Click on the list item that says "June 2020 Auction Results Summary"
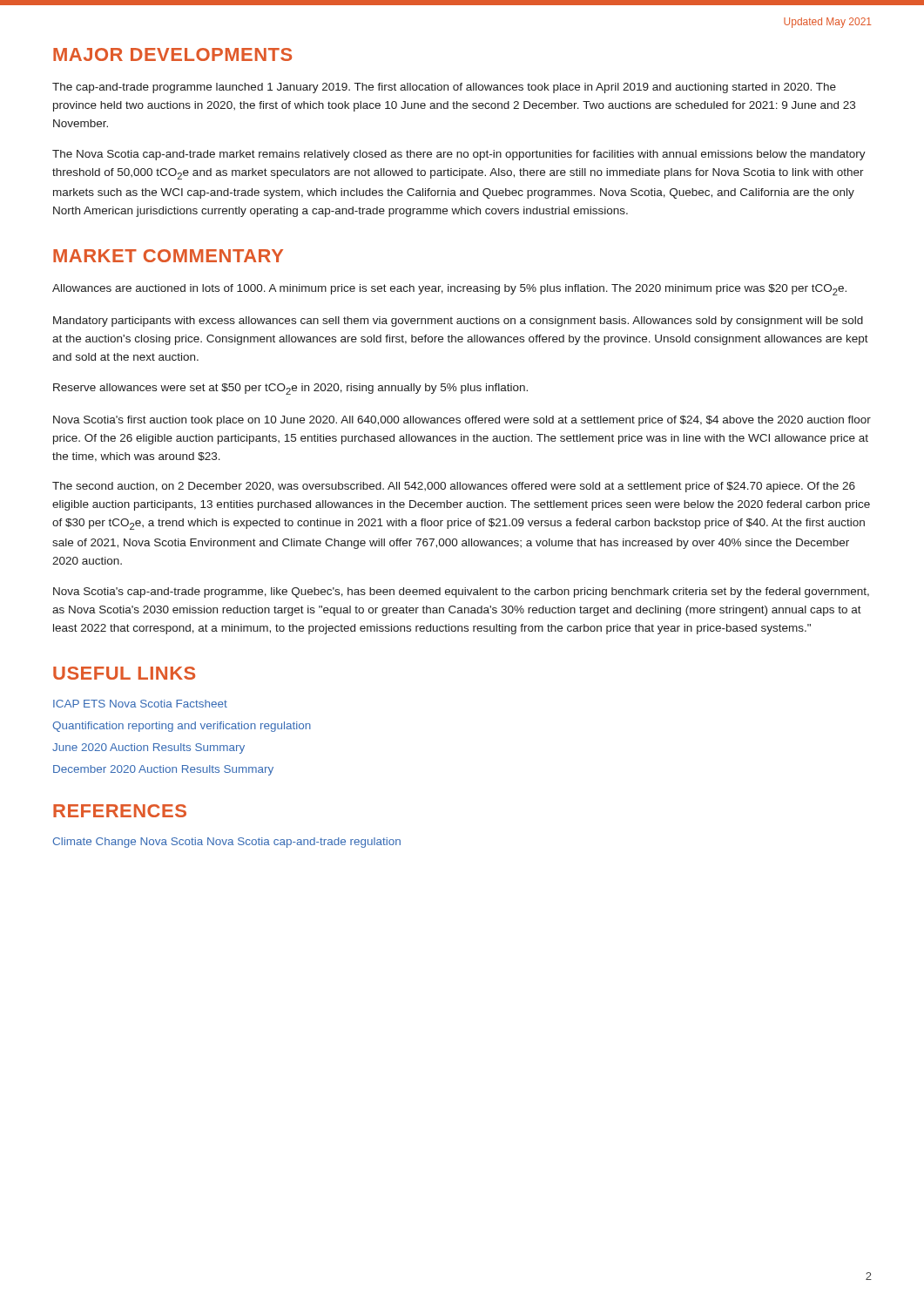 click(149, 747)
